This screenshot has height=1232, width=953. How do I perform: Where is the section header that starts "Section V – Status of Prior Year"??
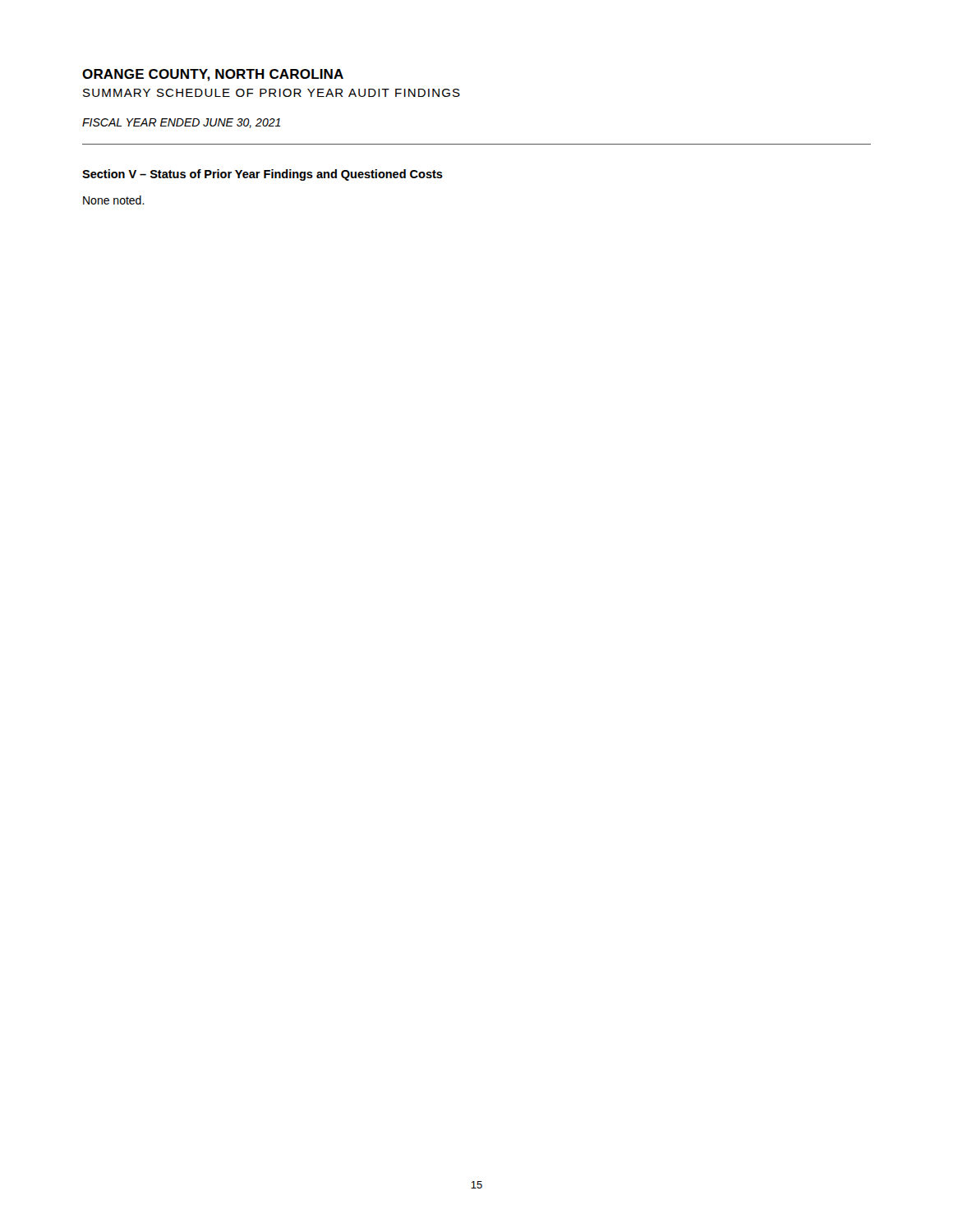262,174
